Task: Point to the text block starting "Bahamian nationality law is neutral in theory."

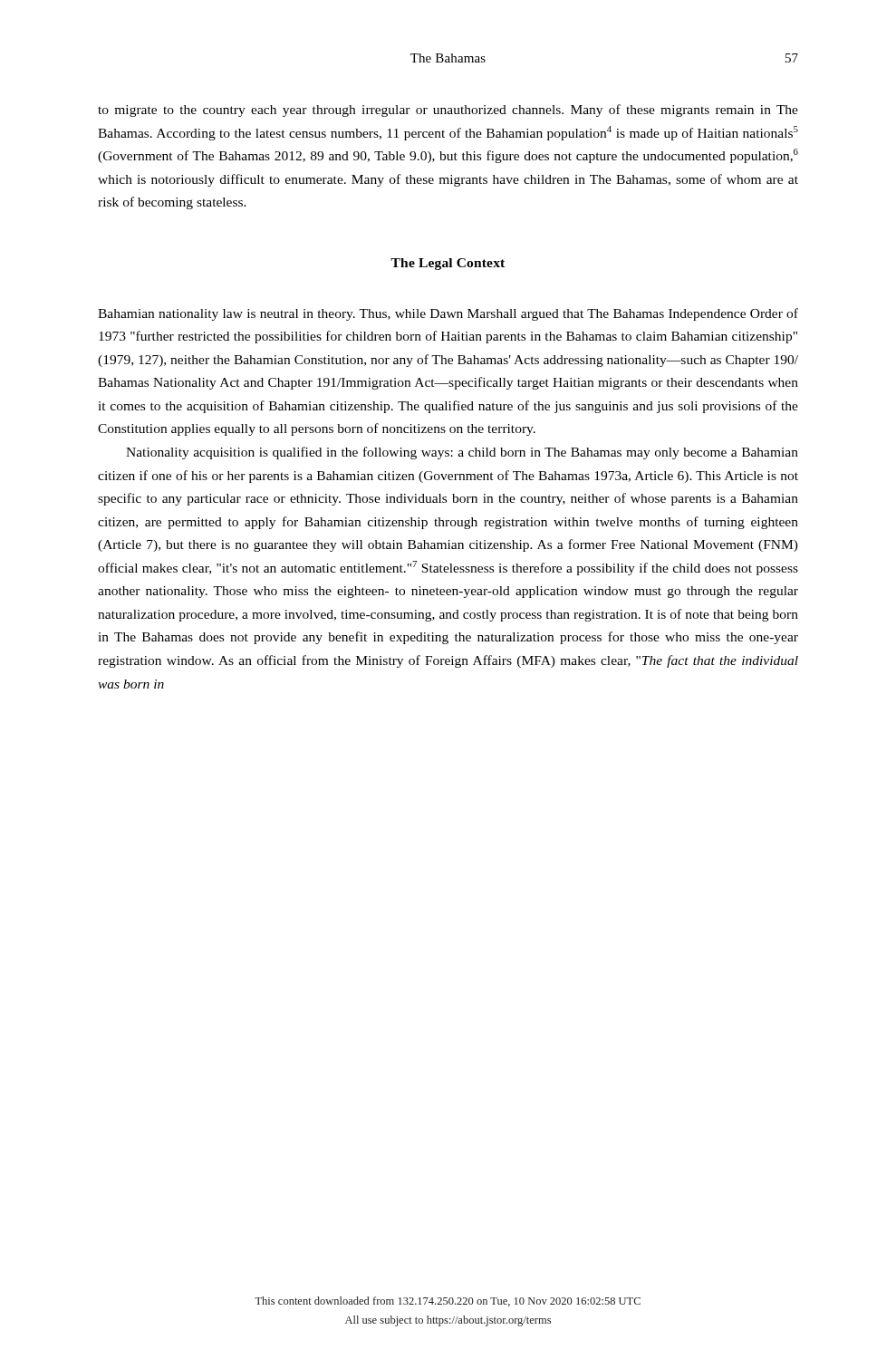Action: coord(448,371)
